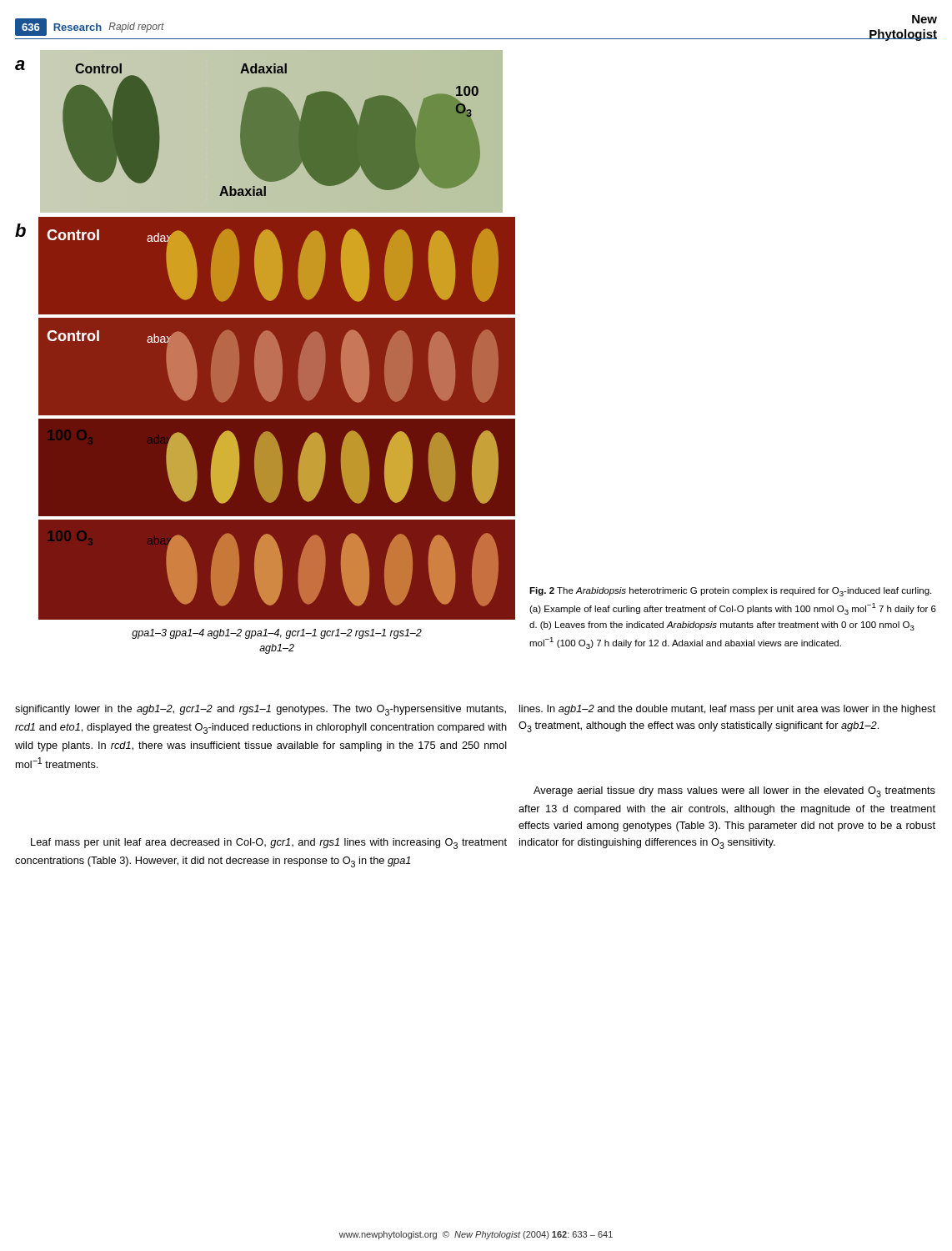Locate the text block containing "Leaf mass per unit leaf"
Viewport: 952px width, 1251px height.
click(261, 852)
